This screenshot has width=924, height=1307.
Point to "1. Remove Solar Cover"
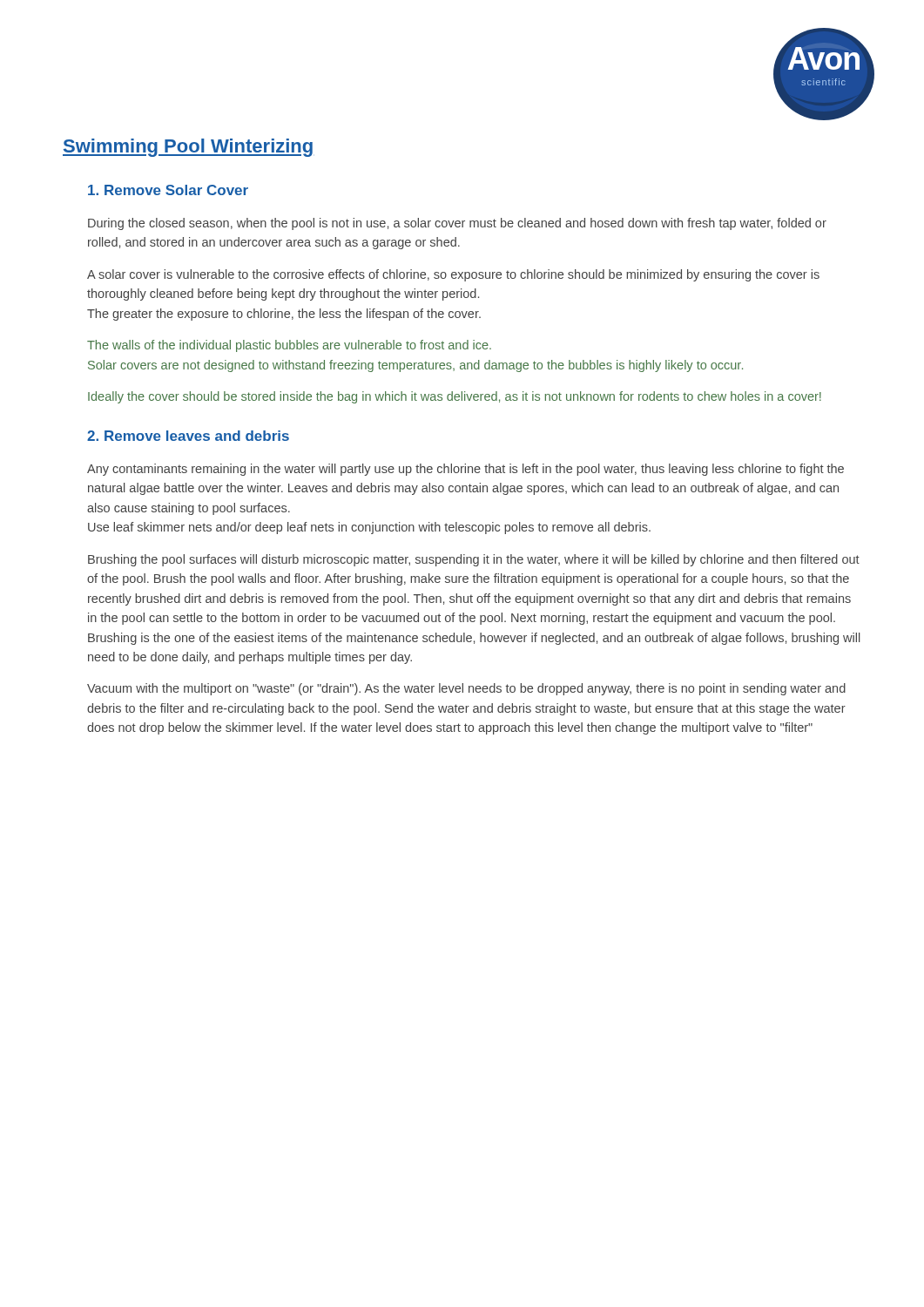click(x=168, y=190)
